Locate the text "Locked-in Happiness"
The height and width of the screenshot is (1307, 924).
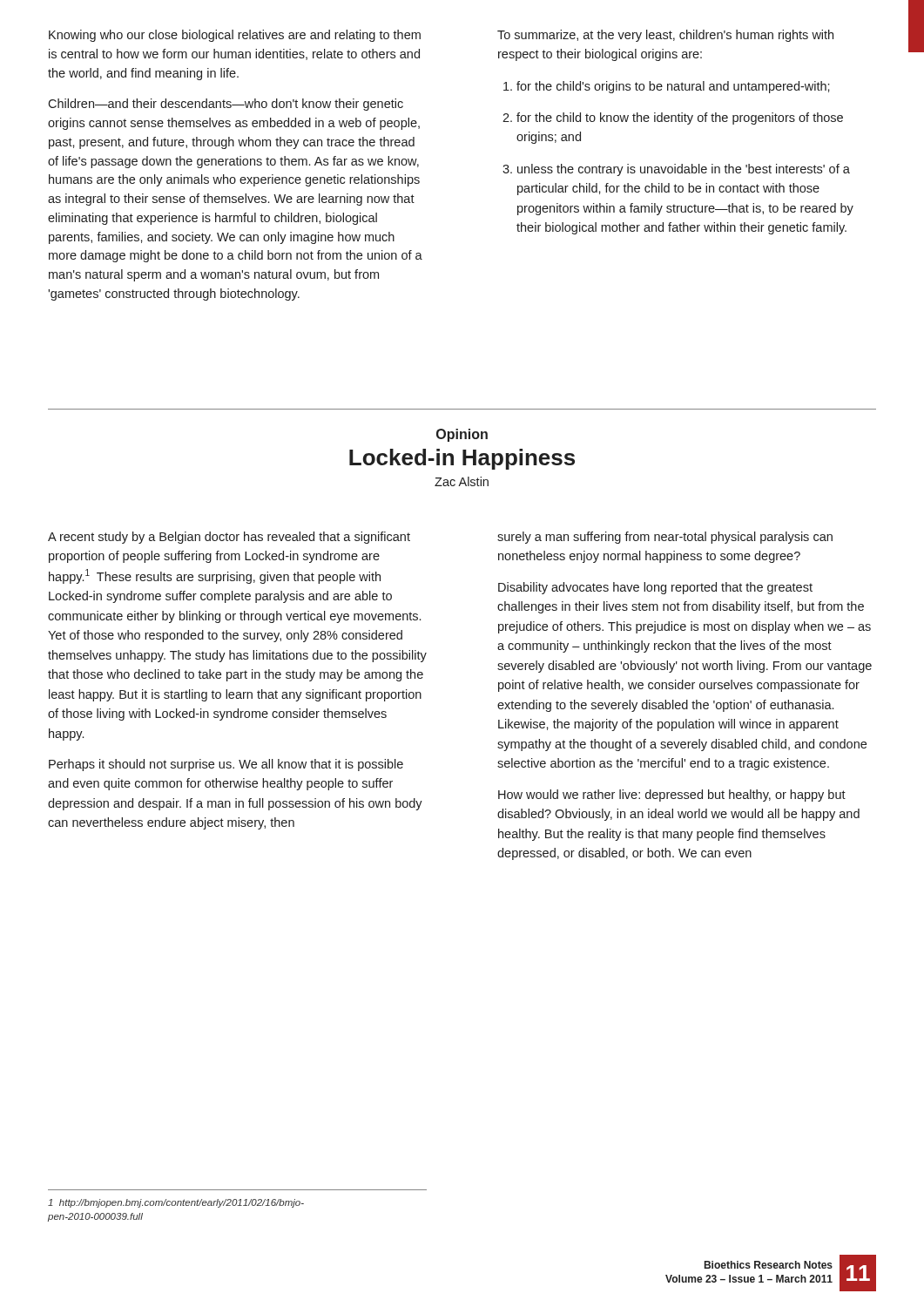[x=462, y=458]
